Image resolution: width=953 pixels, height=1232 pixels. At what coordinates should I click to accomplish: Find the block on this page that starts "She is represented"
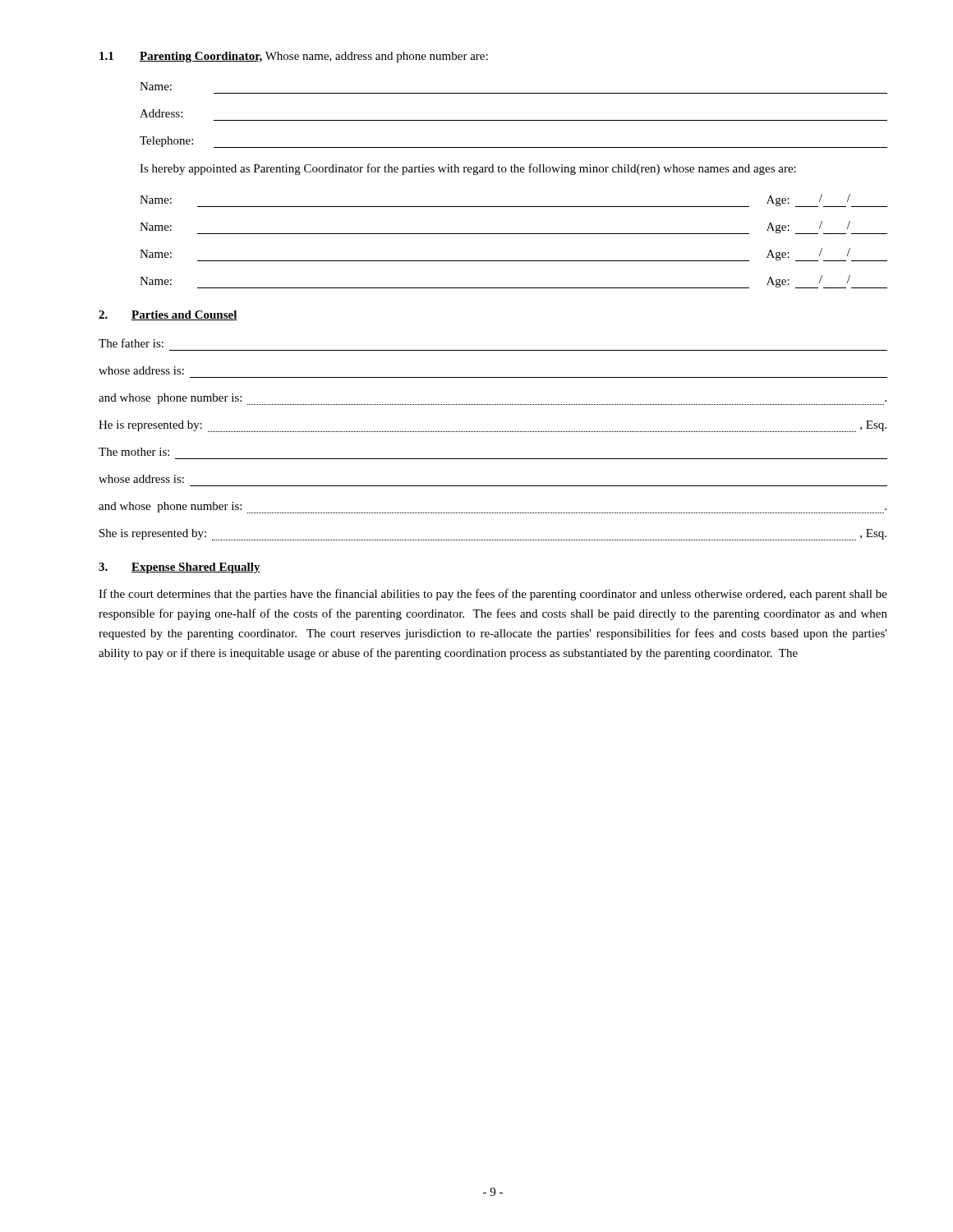click(x=493, y=532)
